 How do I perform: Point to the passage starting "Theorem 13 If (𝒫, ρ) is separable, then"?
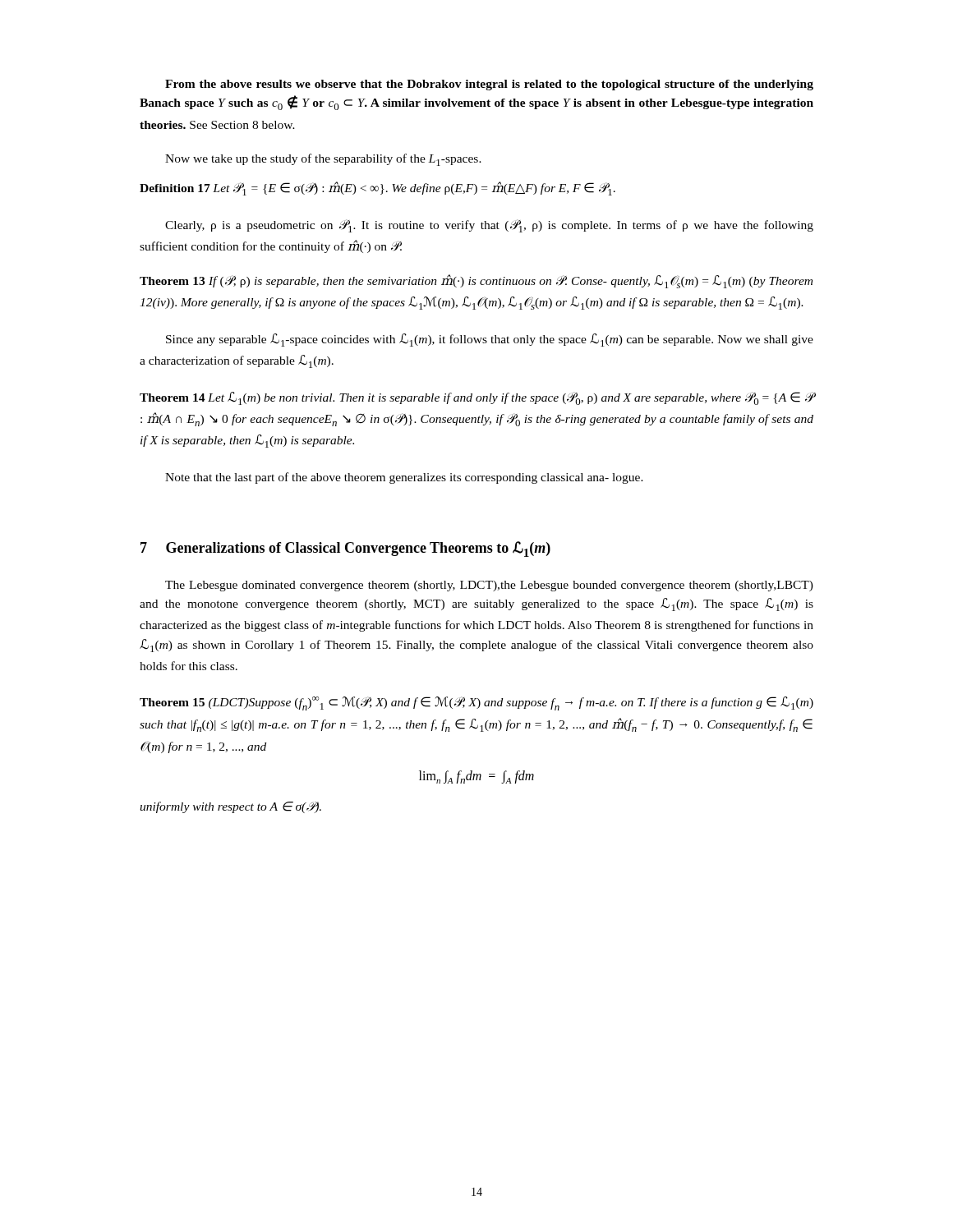click(x=476, y=292)
